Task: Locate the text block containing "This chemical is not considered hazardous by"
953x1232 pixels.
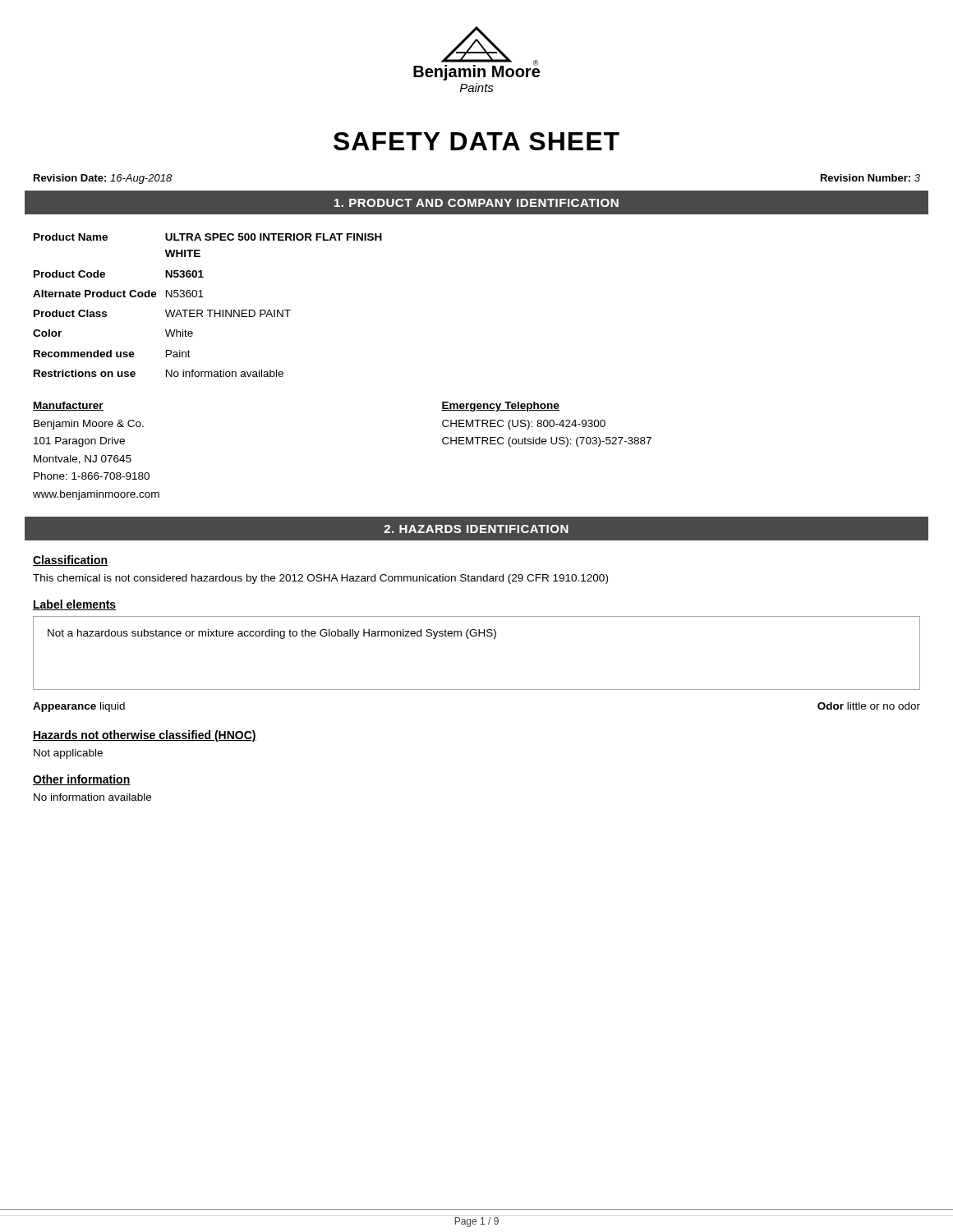Action: coord(321,577)
